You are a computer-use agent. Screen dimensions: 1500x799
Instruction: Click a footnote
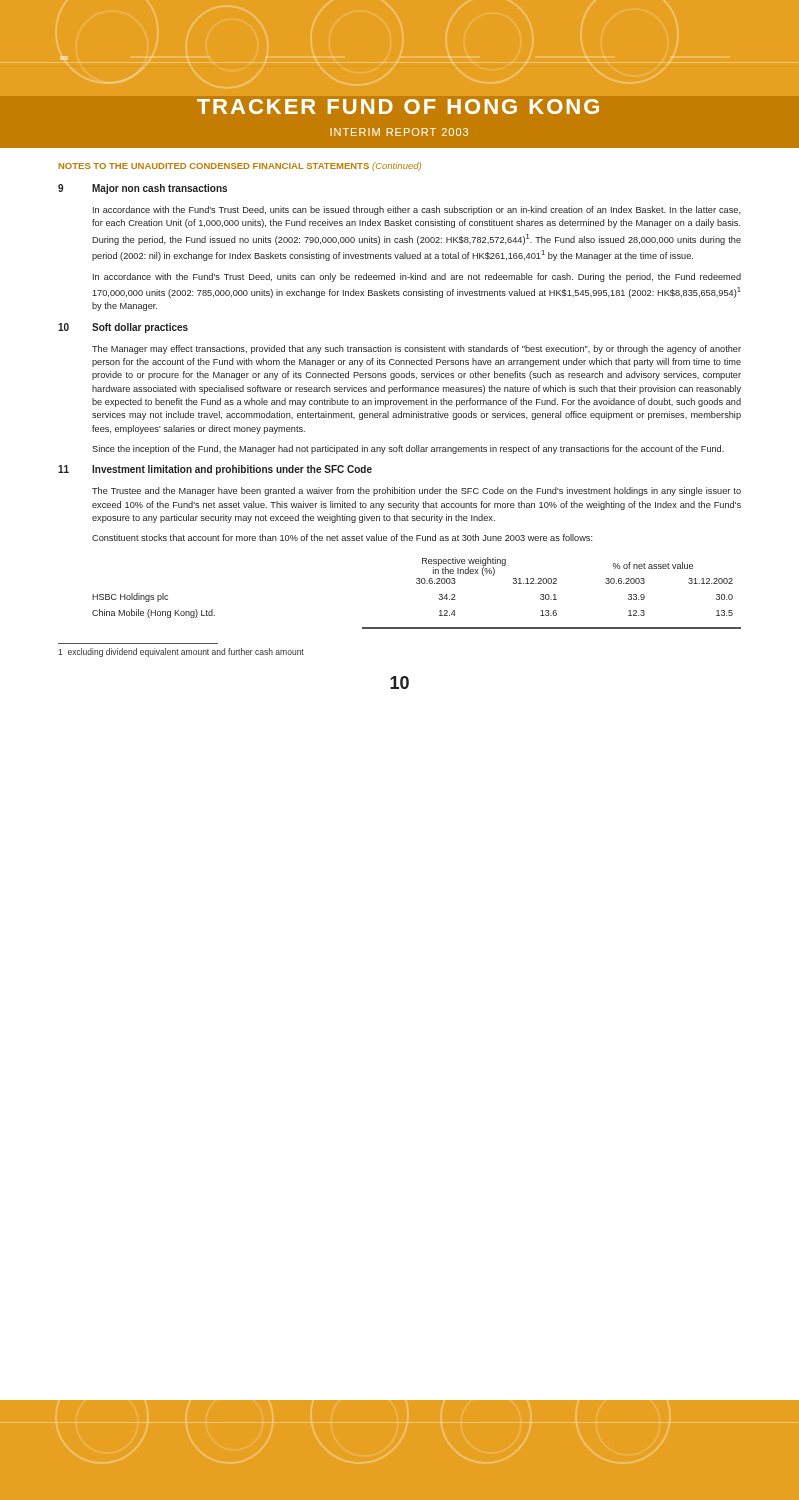[x=400, y=650]
